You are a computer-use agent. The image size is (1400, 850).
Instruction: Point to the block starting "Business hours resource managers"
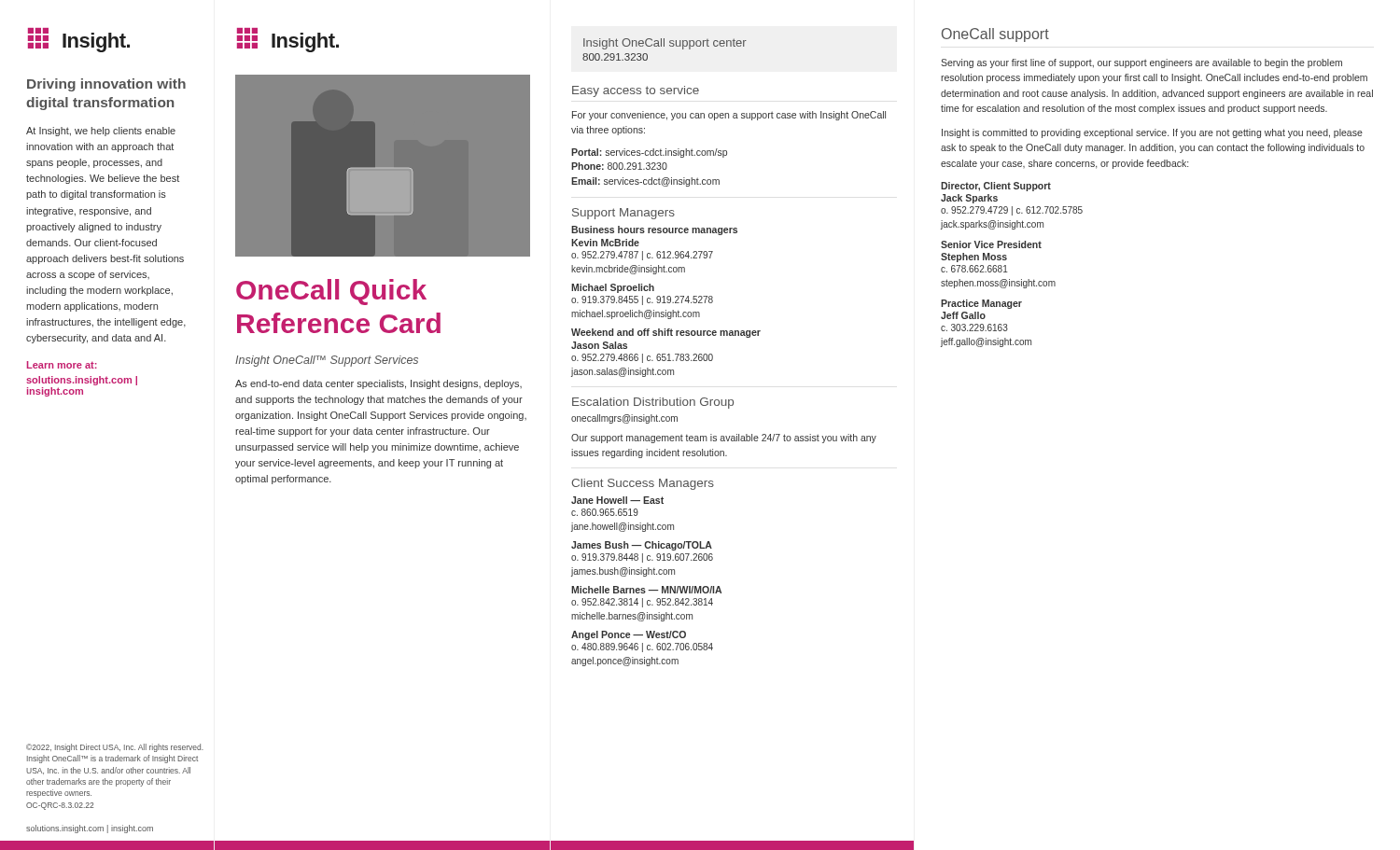(x=655, y=229)
